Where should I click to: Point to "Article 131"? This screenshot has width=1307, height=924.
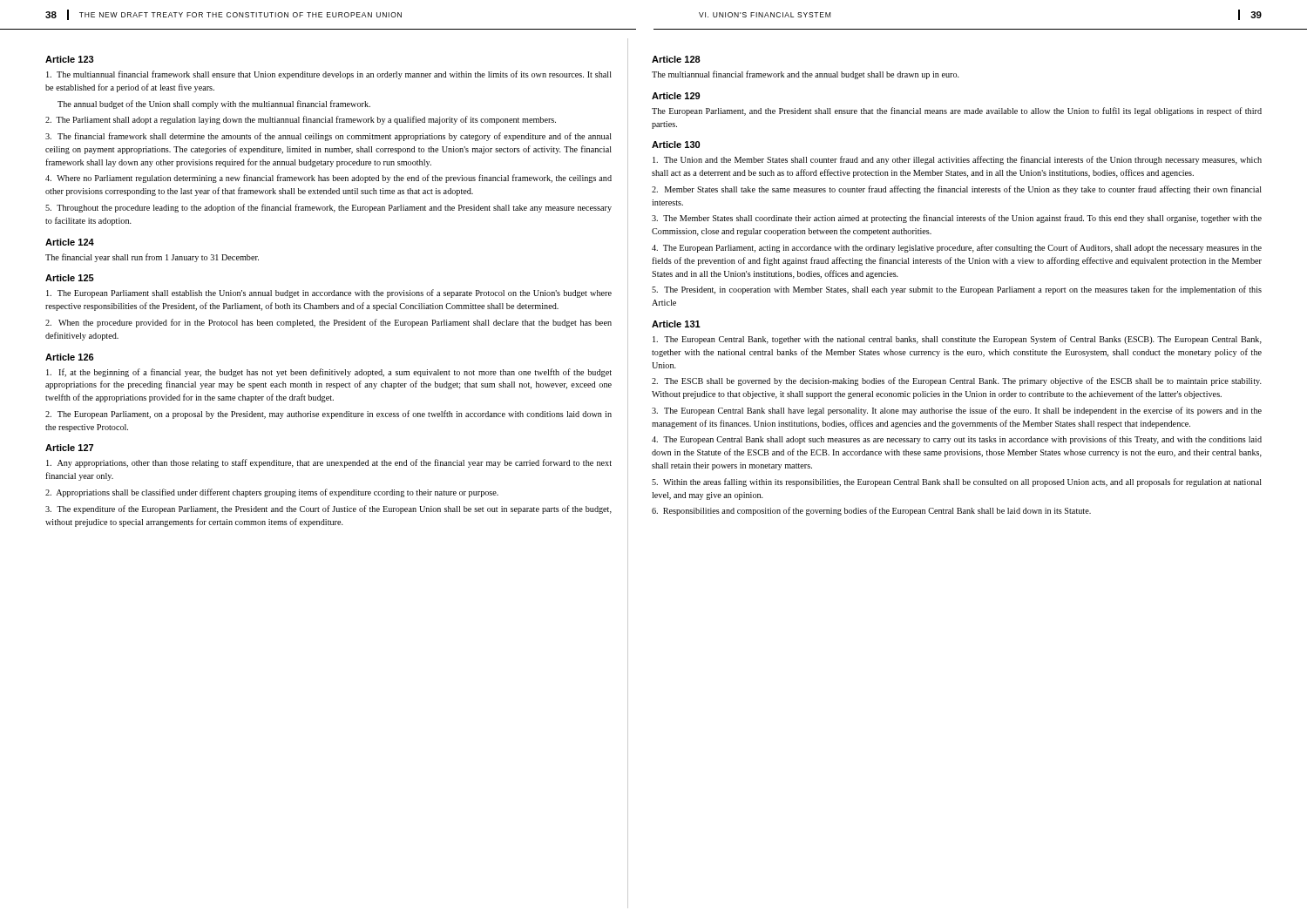click(676, 324)
